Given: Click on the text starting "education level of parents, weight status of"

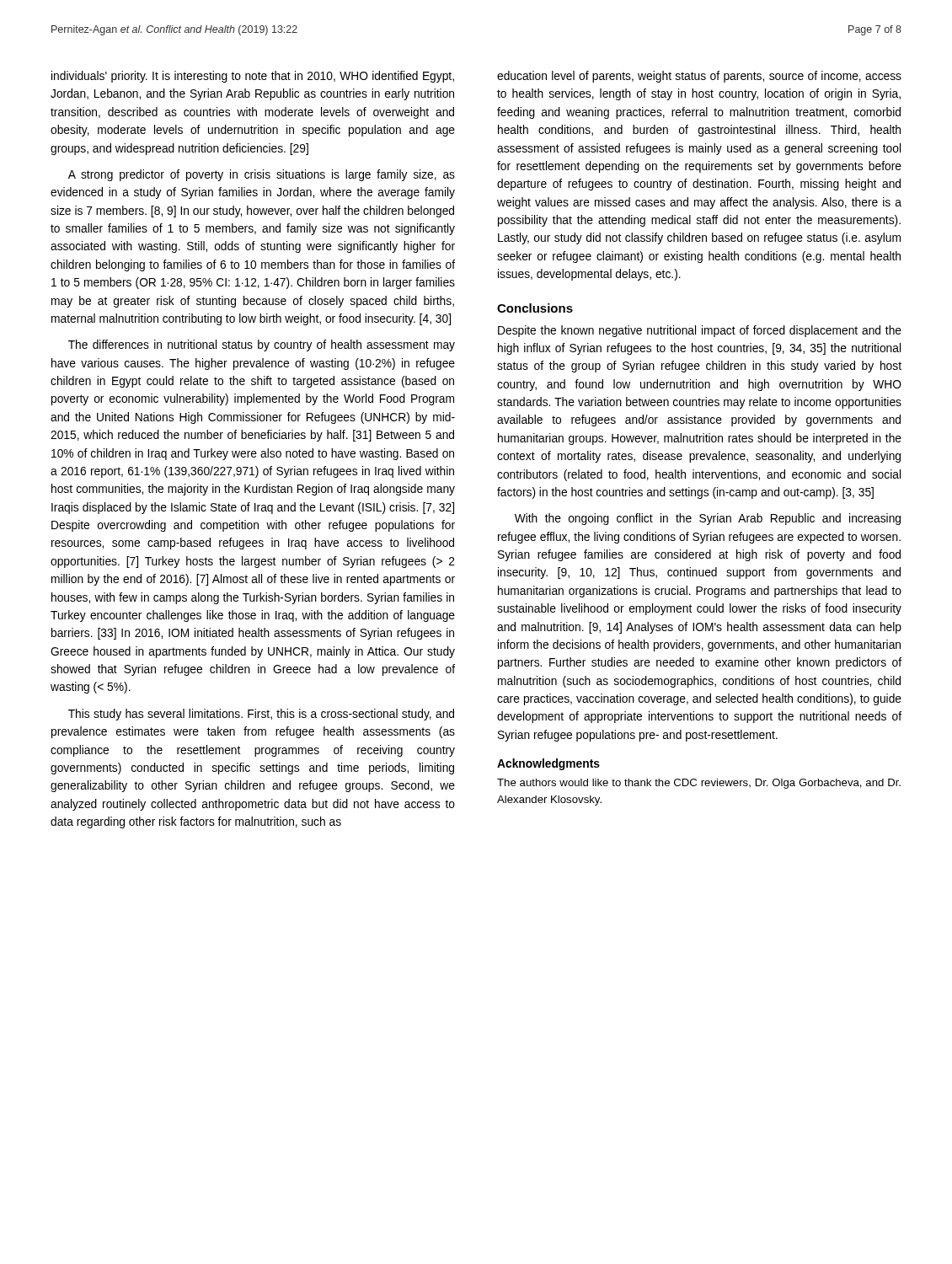Looking at the screenshot, I should coord(699,175).
